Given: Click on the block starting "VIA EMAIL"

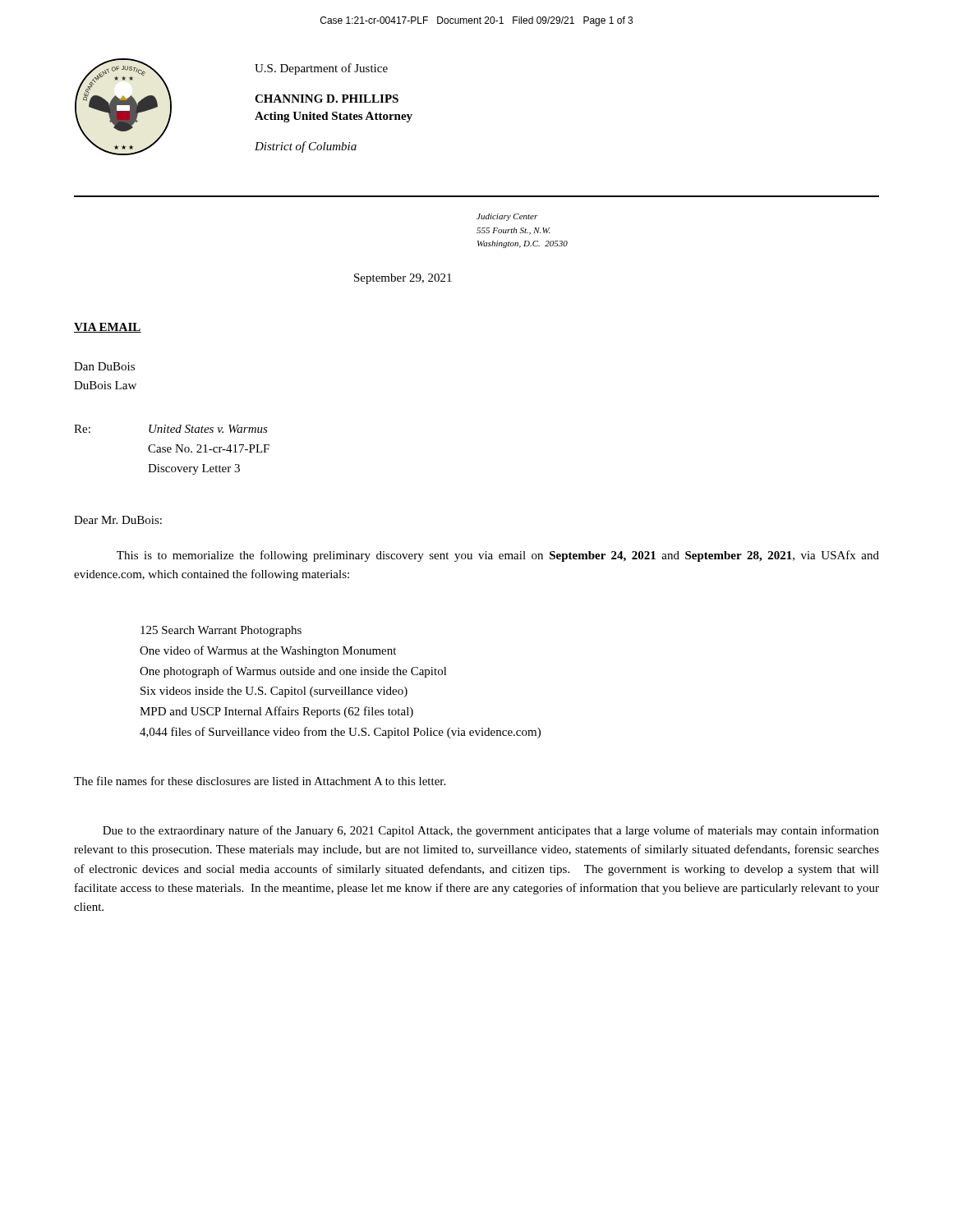Looking at the screenshot, I should (107, 327).
